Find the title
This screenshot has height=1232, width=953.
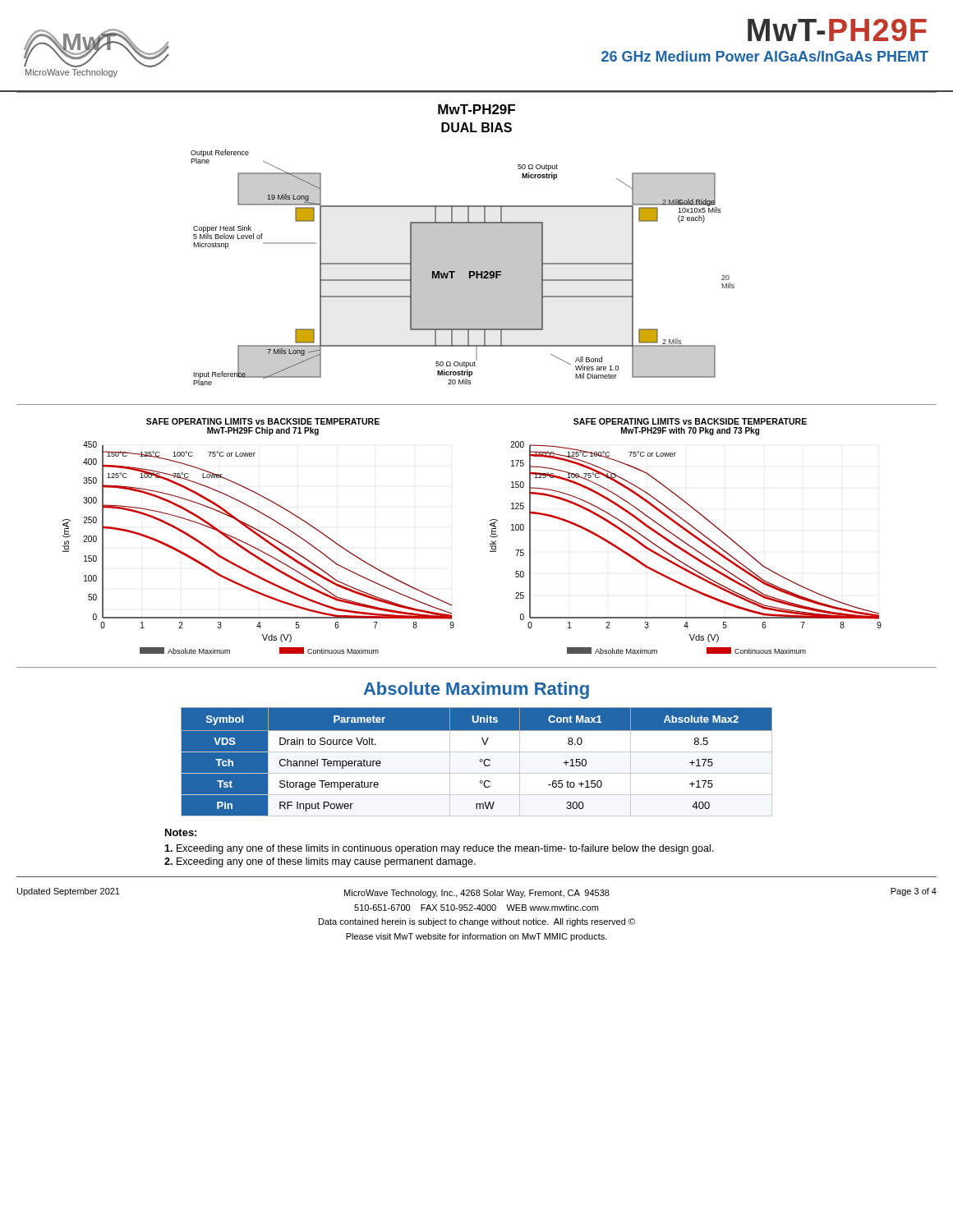[x=559, y=39]
